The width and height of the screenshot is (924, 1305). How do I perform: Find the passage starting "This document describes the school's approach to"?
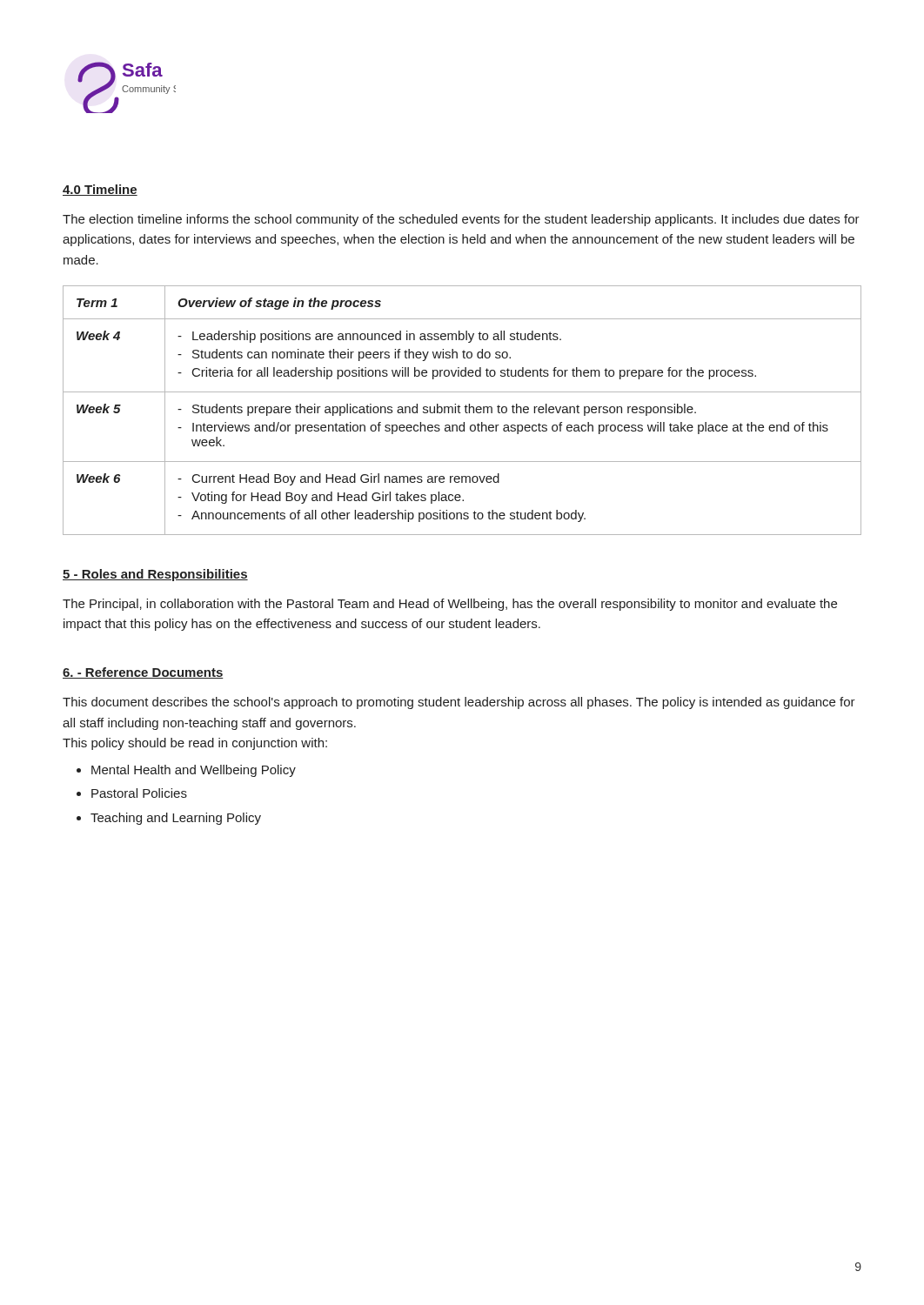point(459,703)
